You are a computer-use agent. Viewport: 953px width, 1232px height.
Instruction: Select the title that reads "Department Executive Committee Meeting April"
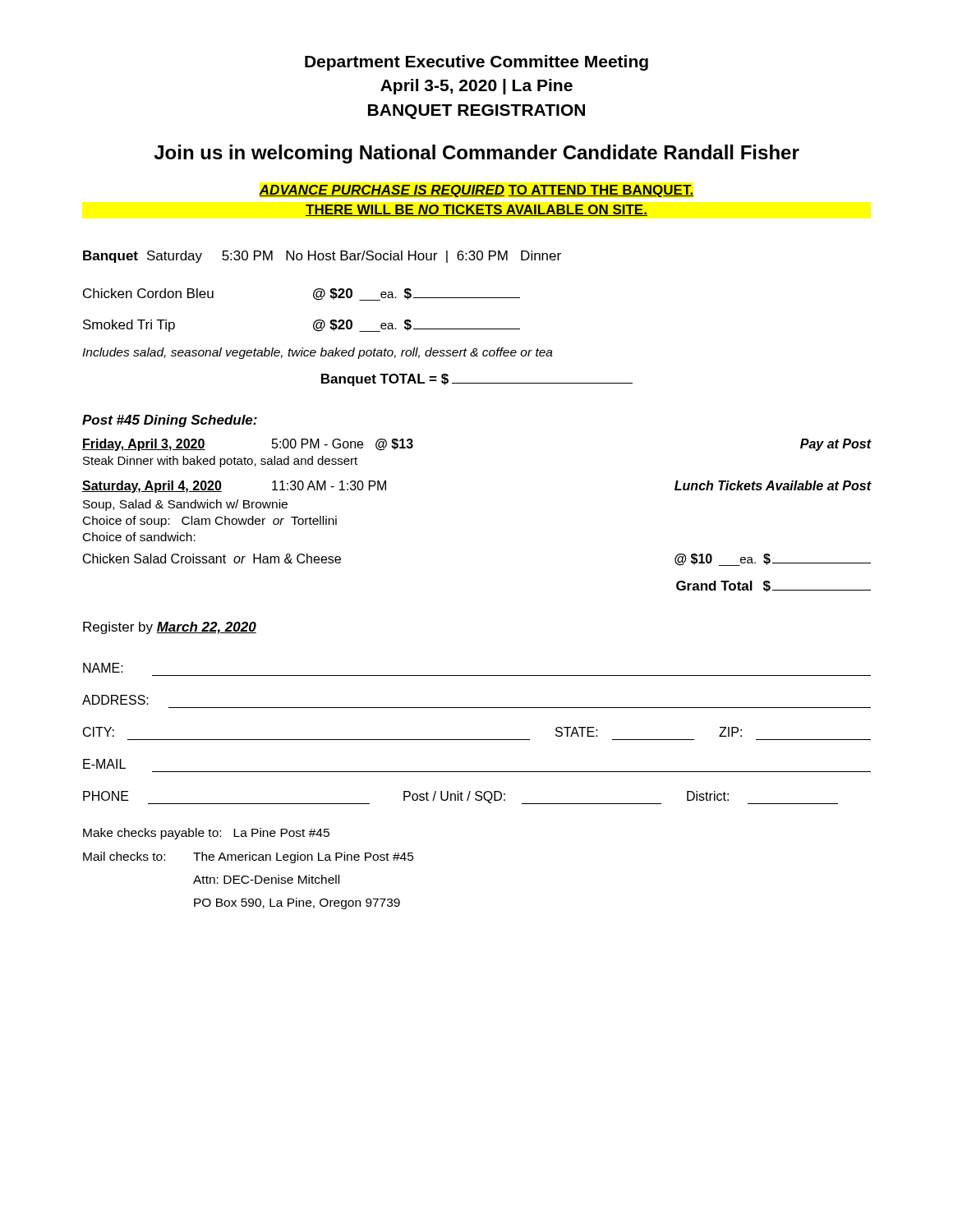(x=476, y=86)
